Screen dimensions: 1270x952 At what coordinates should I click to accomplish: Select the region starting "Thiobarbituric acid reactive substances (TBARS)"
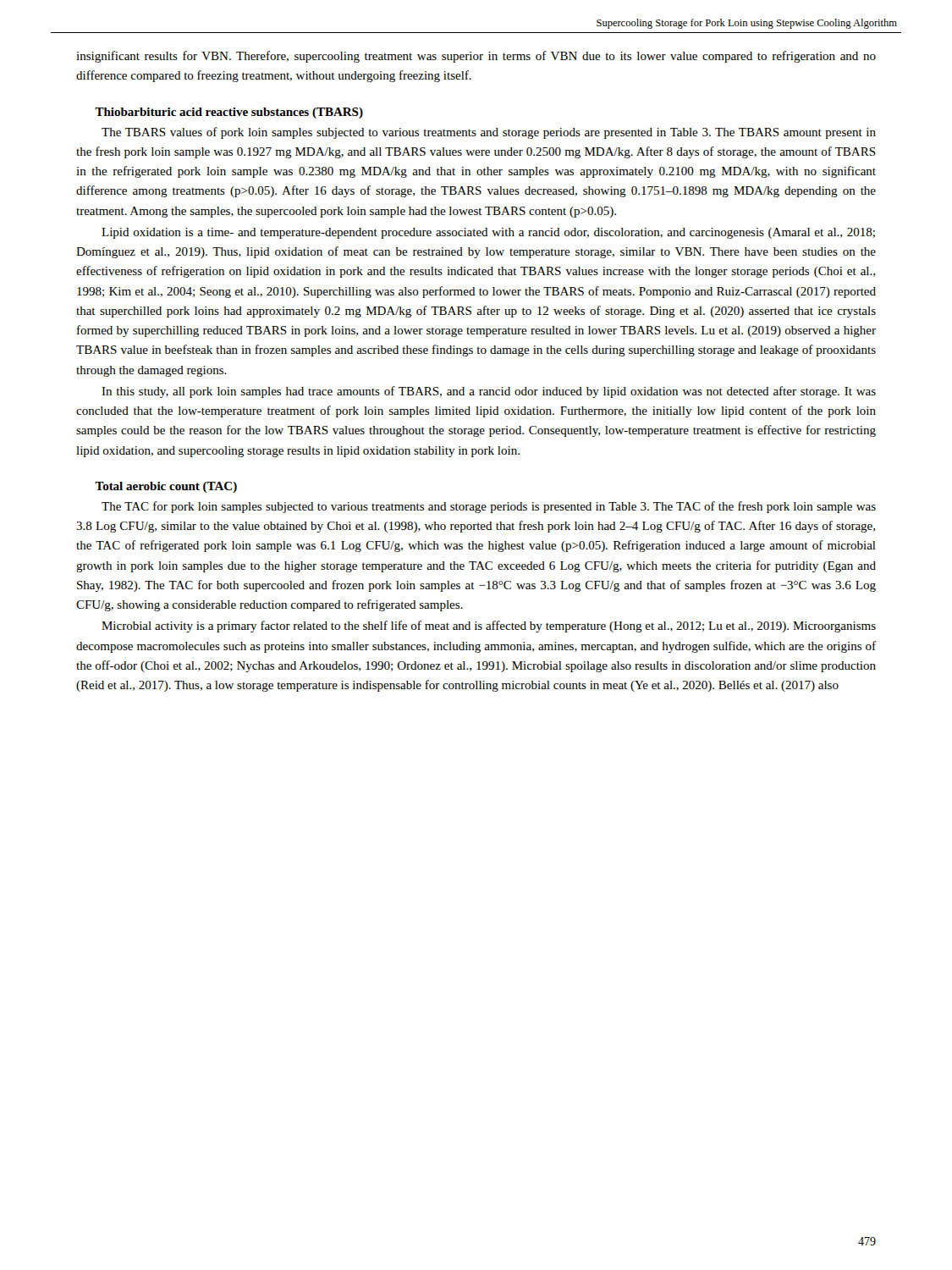(229, 111)
